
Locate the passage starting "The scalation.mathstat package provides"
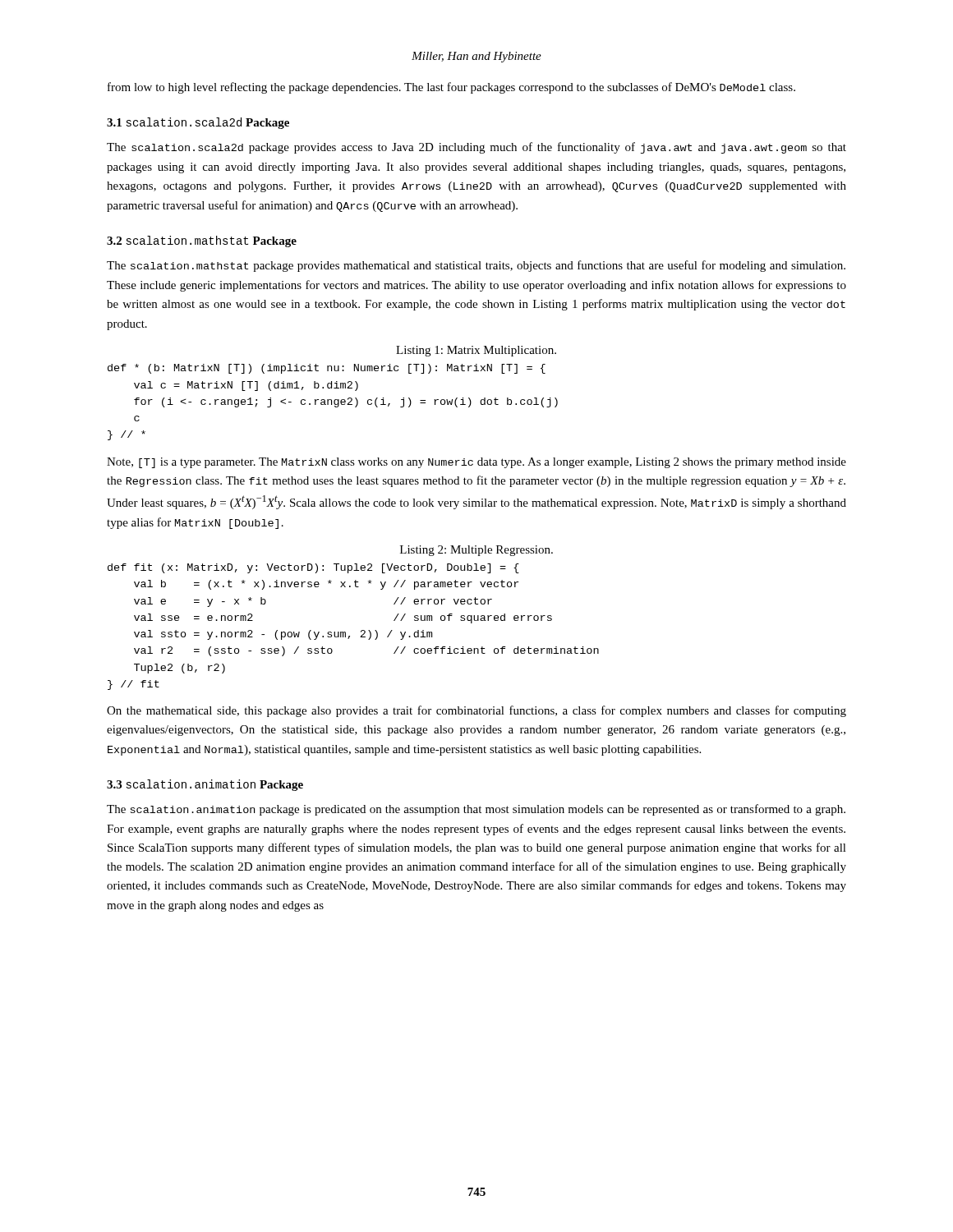click(x=476, y=294)
